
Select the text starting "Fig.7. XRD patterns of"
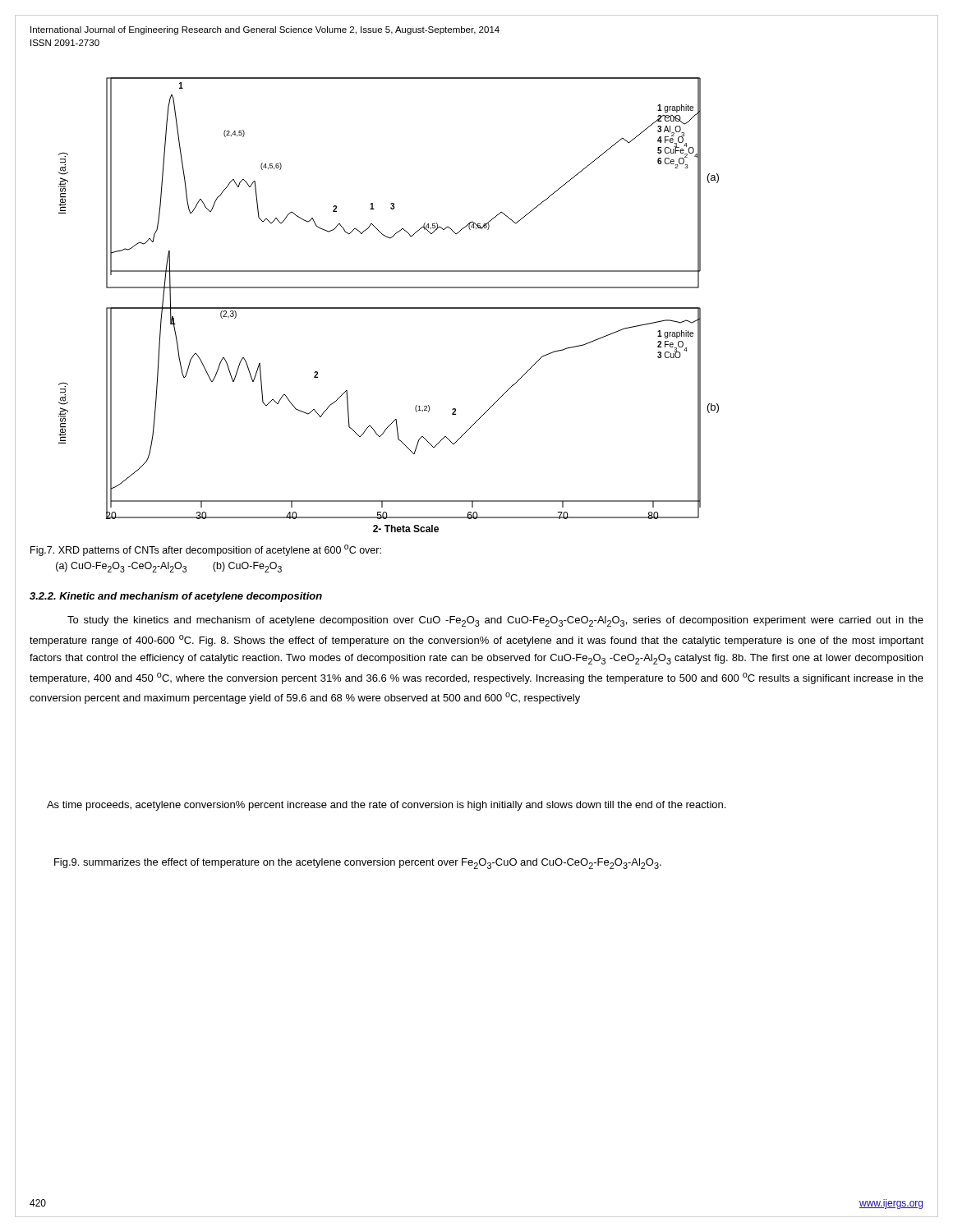coord(206,558)
